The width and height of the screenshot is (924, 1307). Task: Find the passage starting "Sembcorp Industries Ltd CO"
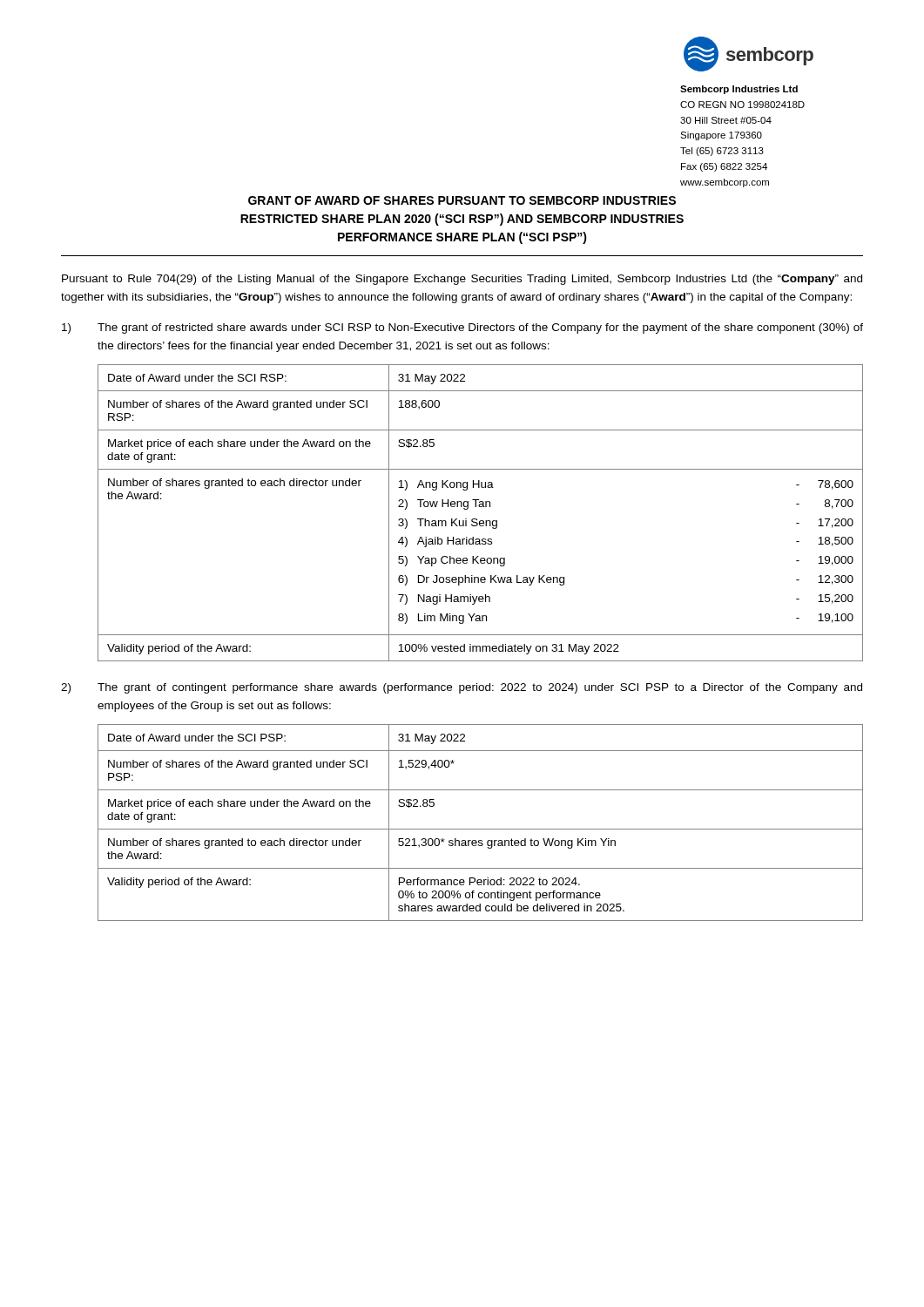pyautogui.click(x=743, y=135)
